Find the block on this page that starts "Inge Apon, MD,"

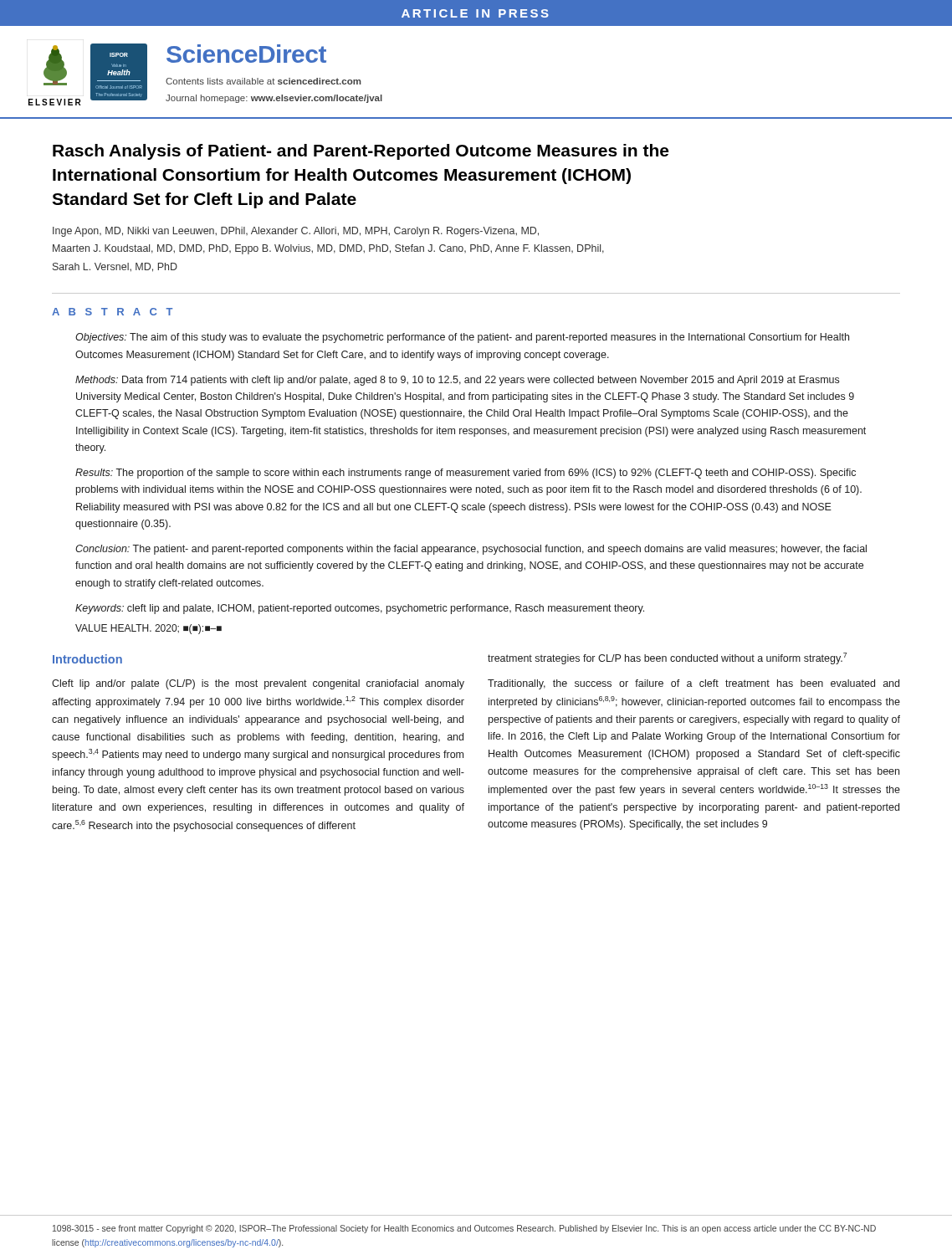click(328, 249)
